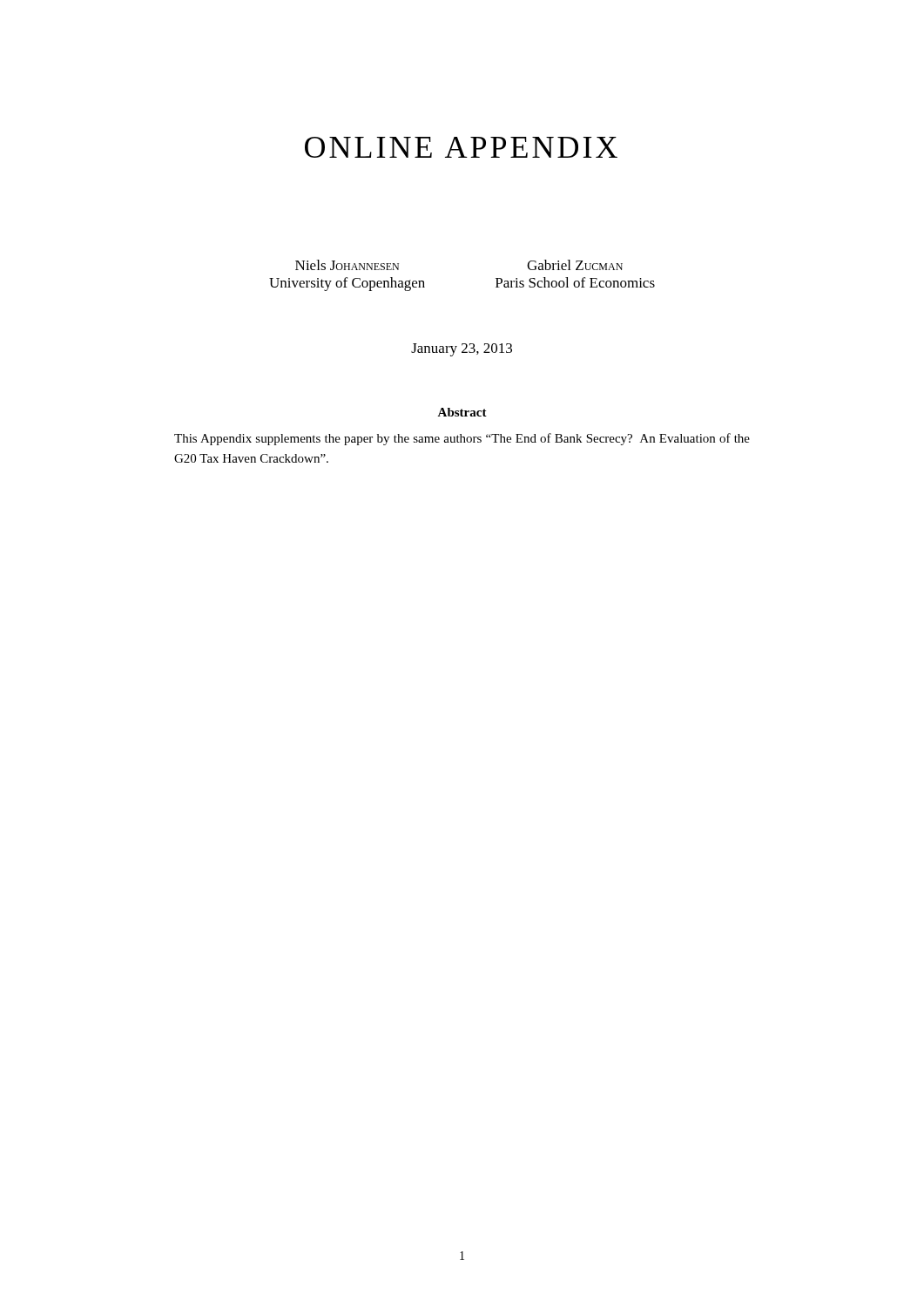Navigate to the region starting "January 23, 2013"
The height and width of the screenshot is (1307, 924).
(462, 348)
